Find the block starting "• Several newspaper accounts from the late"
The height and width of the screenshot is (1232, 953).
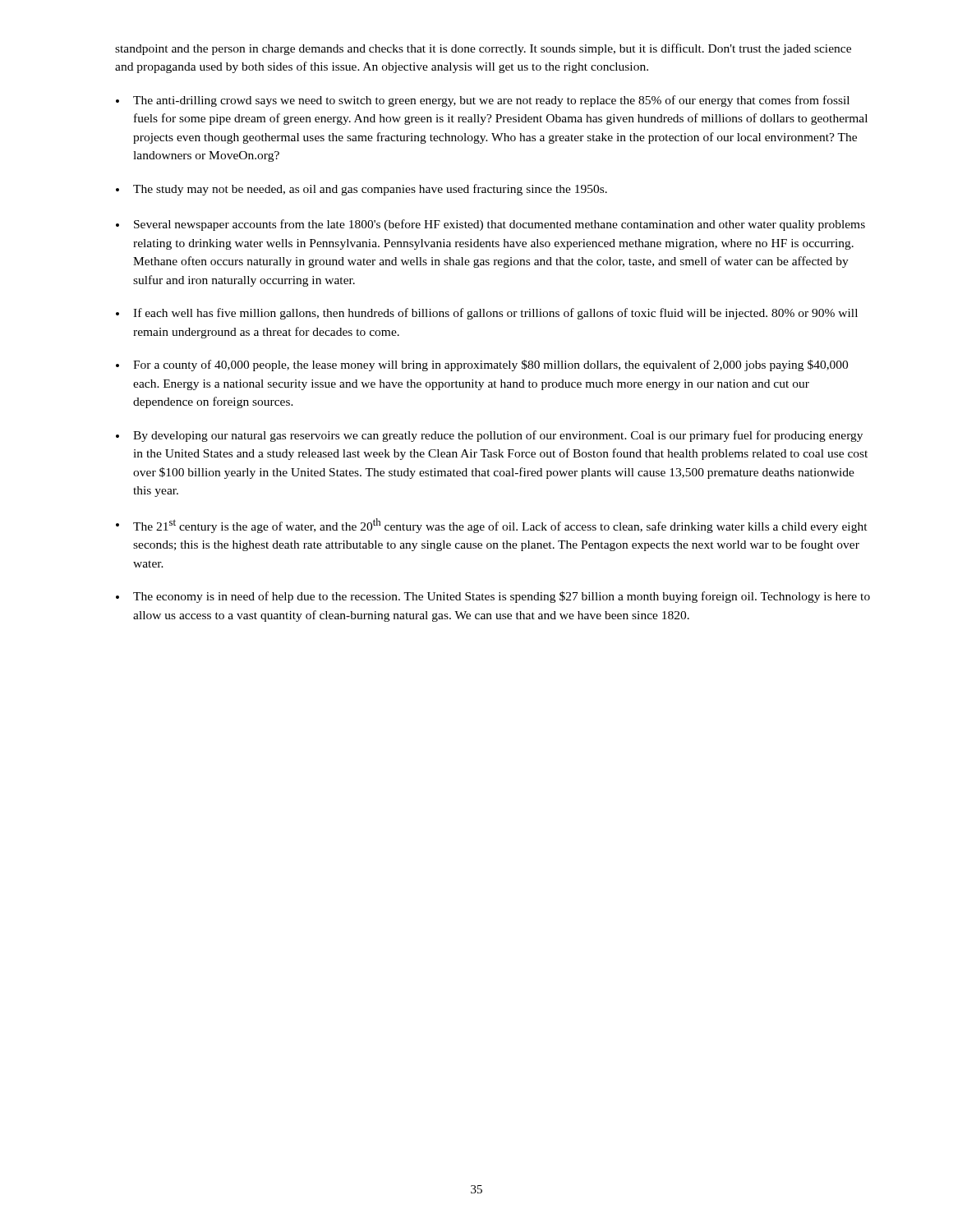(x=493, y=252)
